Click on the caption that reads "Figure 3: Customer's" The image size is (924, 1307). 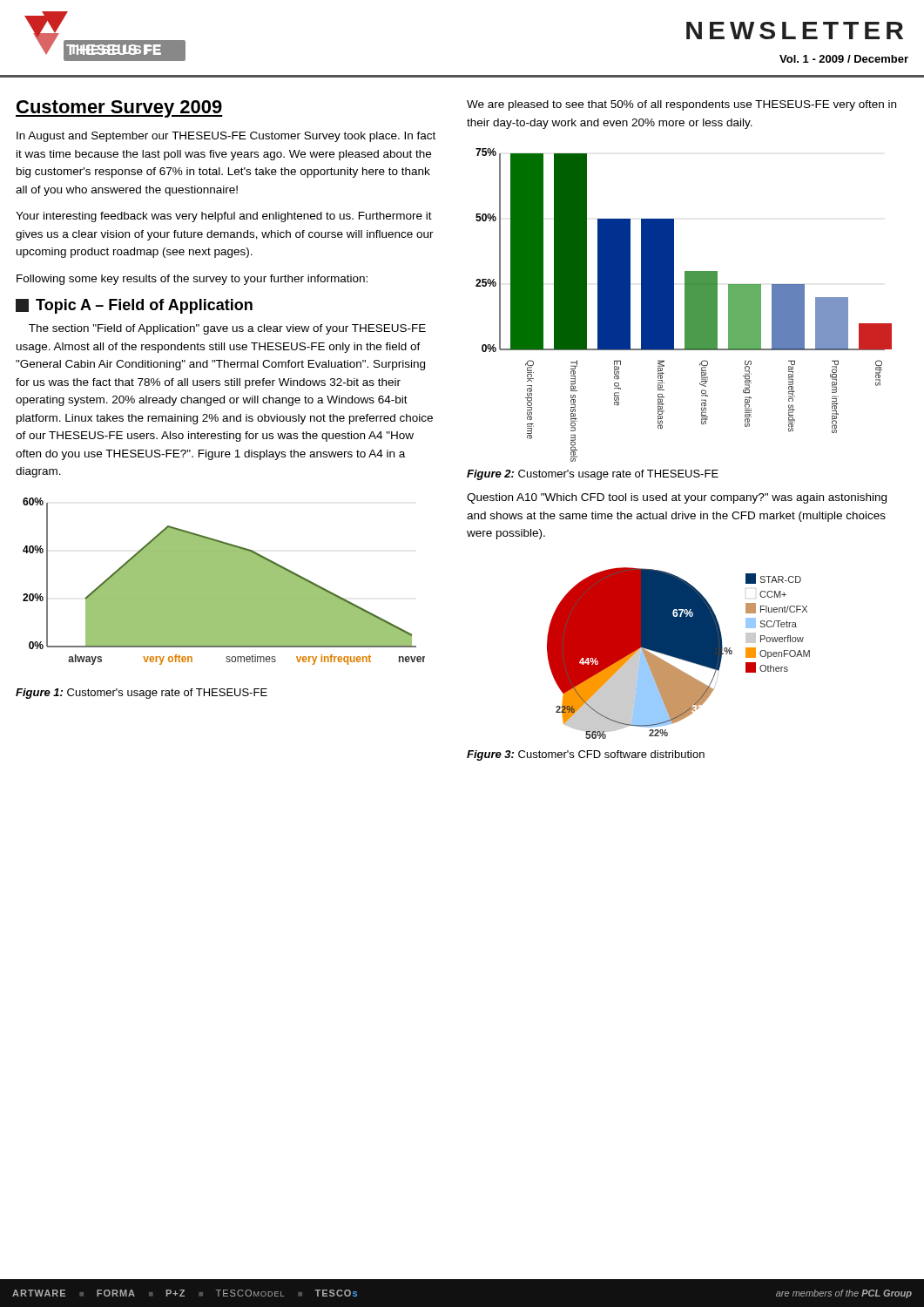[586, 754]
